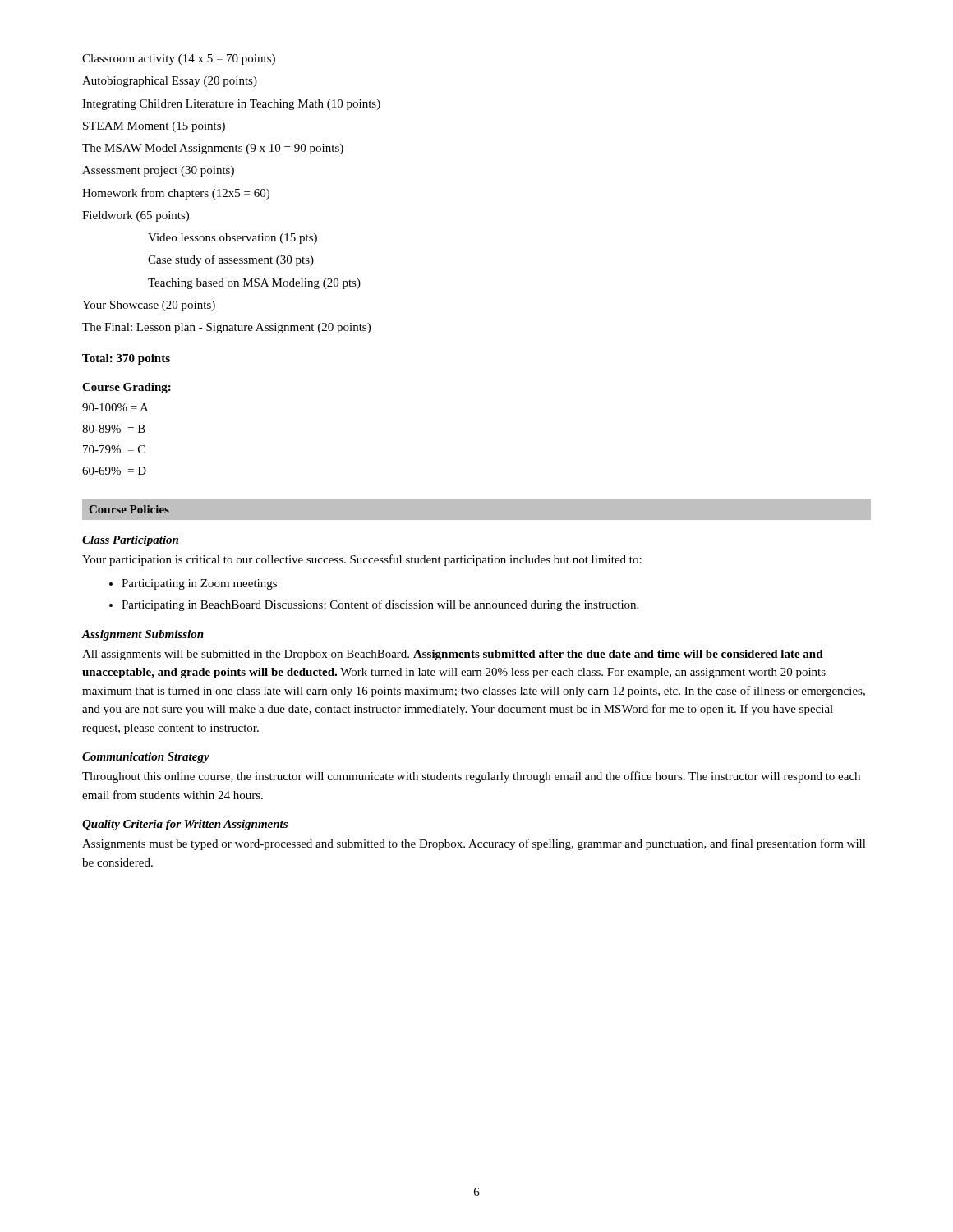
Task: Navigate to the passage starting "Assessment project (30 points)"
Action: coord(158,170)
